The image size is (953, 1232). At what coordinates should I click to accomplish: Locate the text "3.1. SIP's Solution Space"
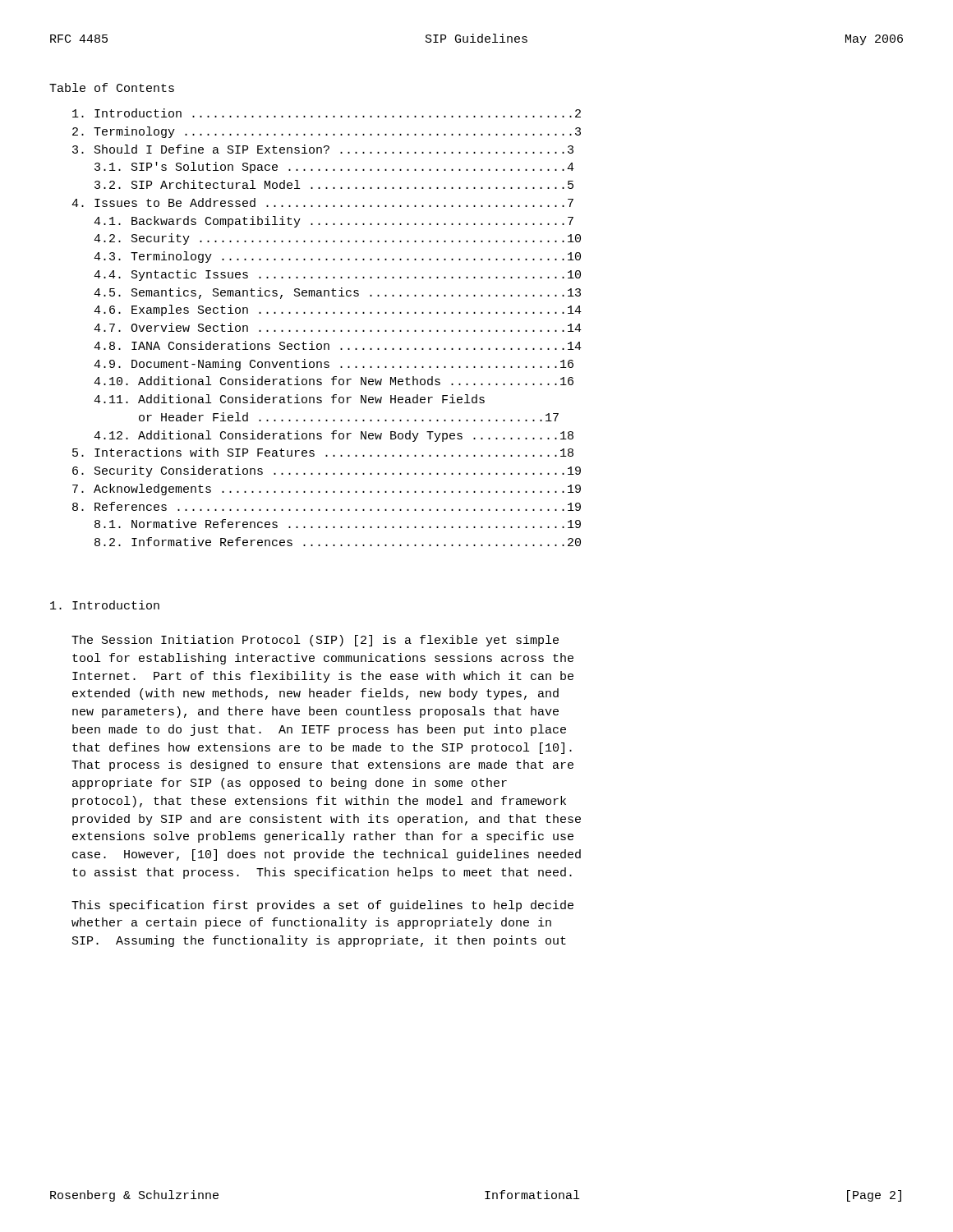coord(312,168)
